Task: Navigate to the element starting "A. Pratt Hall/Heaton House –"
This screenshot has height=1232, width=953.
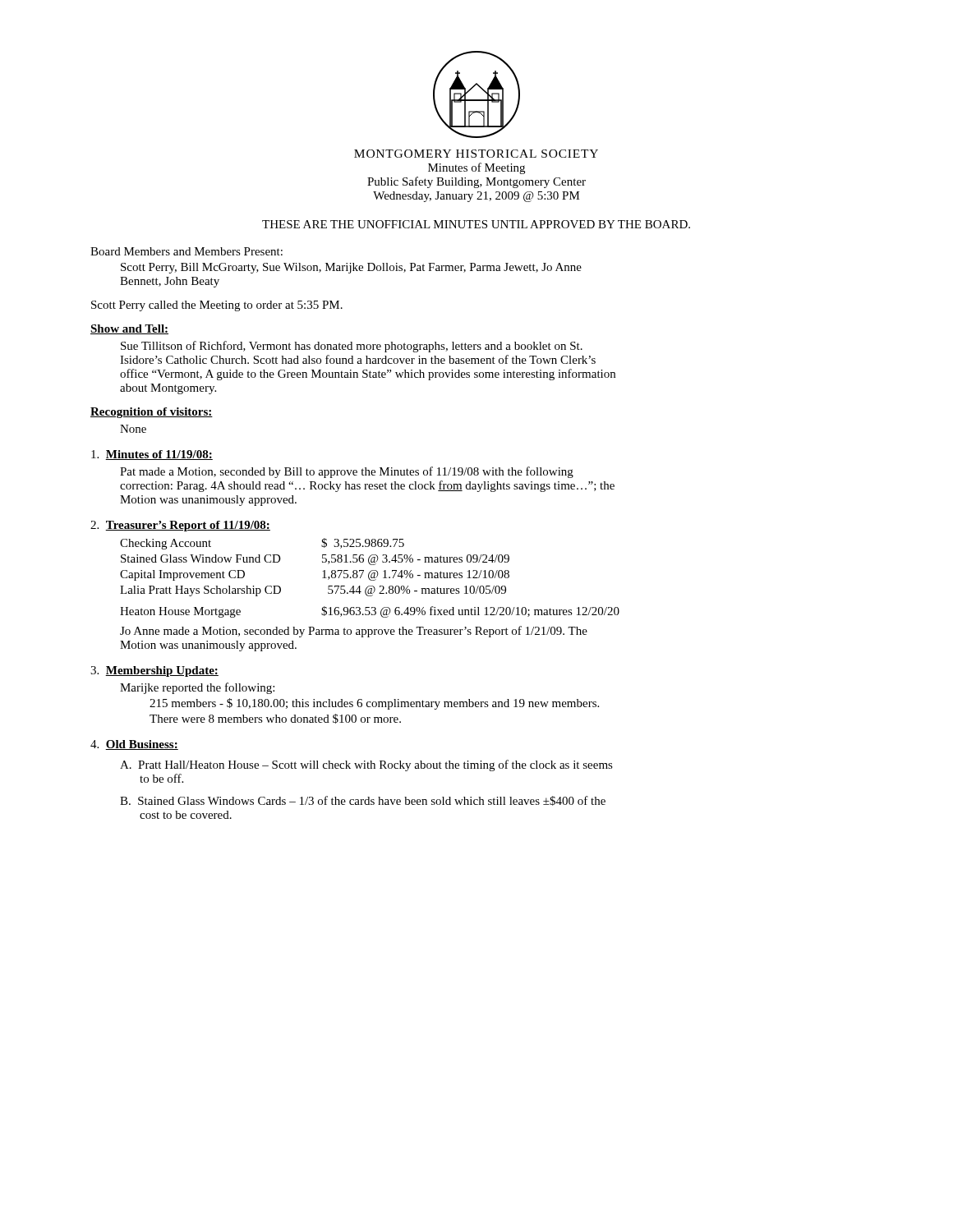Action: [366, 772]
